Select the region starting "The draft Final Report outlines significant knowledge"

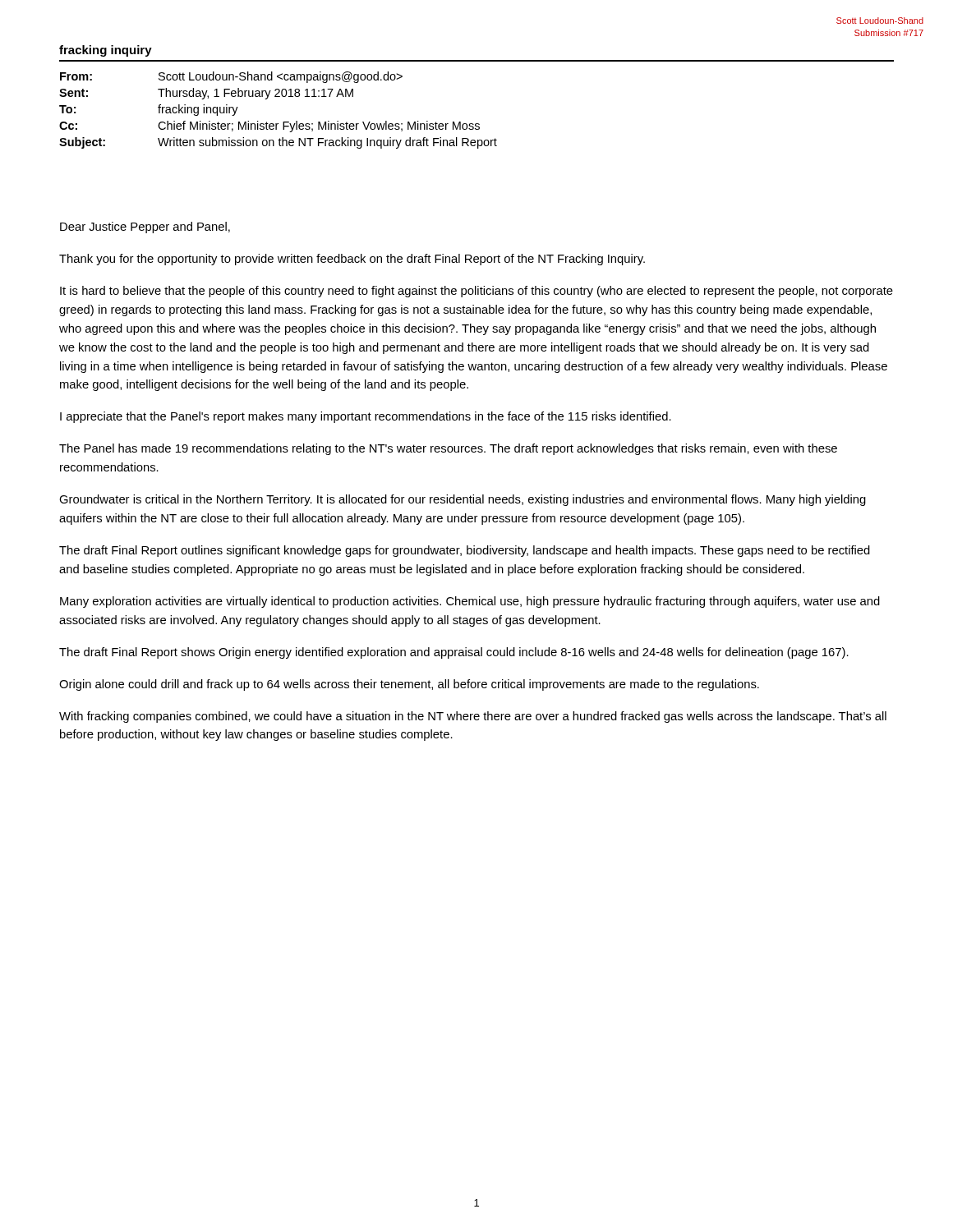tap(476, 560)
